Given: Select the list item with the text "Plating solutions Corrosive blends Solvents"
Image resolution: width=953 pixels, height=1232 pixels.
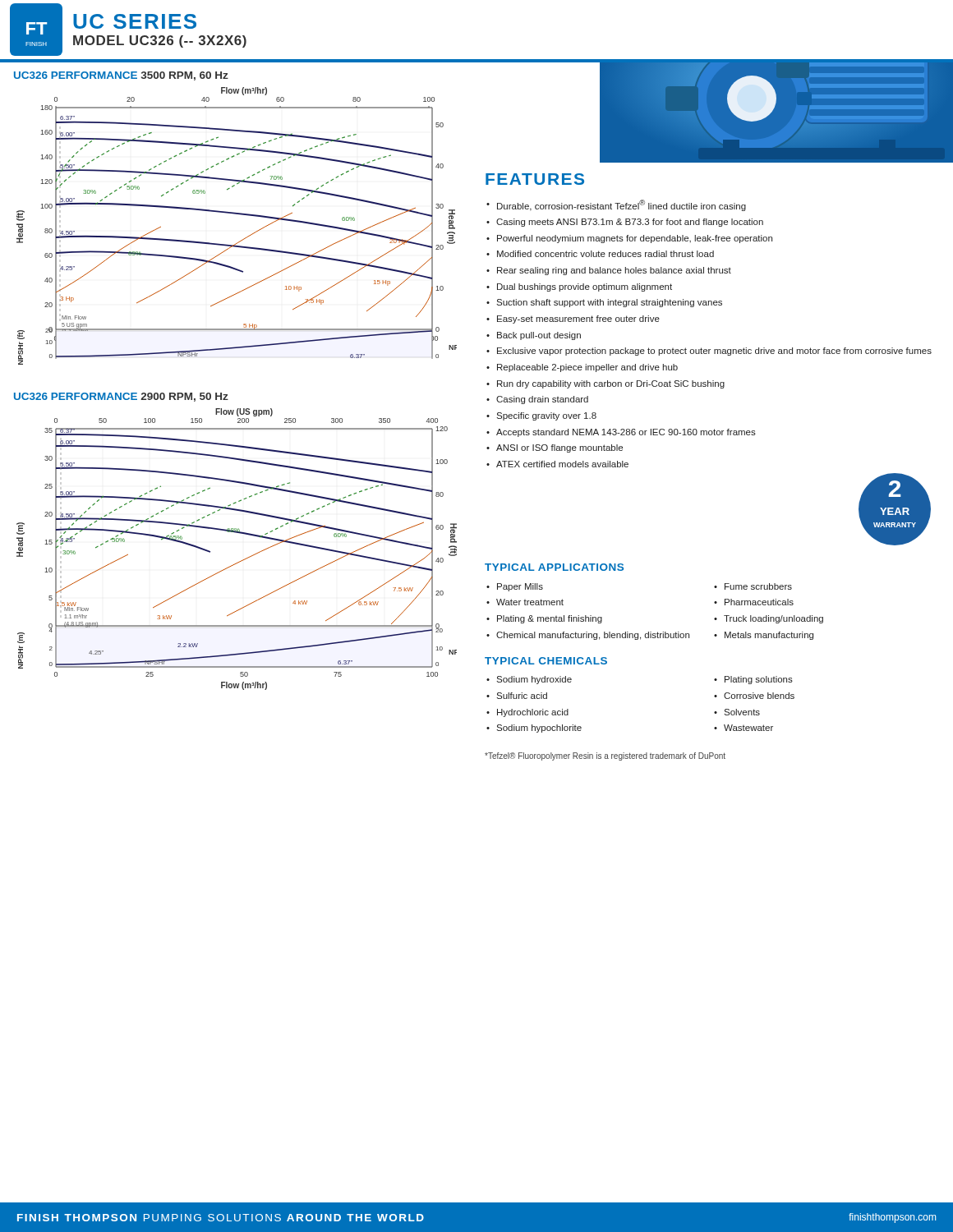Looking at the screenshot, I should tap(753, 680).
